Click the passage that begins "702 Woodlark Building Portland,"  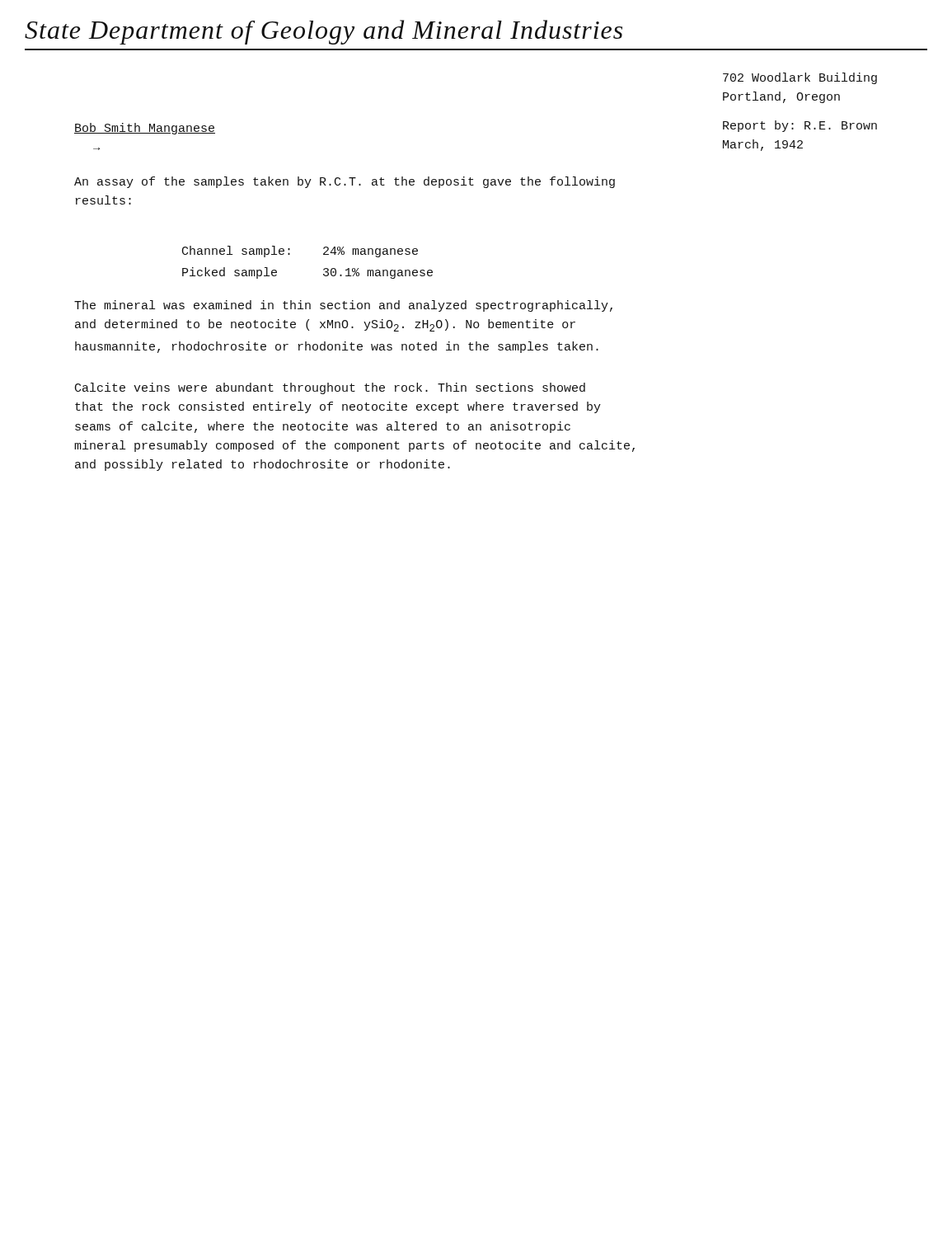click(x=800, y=88)
